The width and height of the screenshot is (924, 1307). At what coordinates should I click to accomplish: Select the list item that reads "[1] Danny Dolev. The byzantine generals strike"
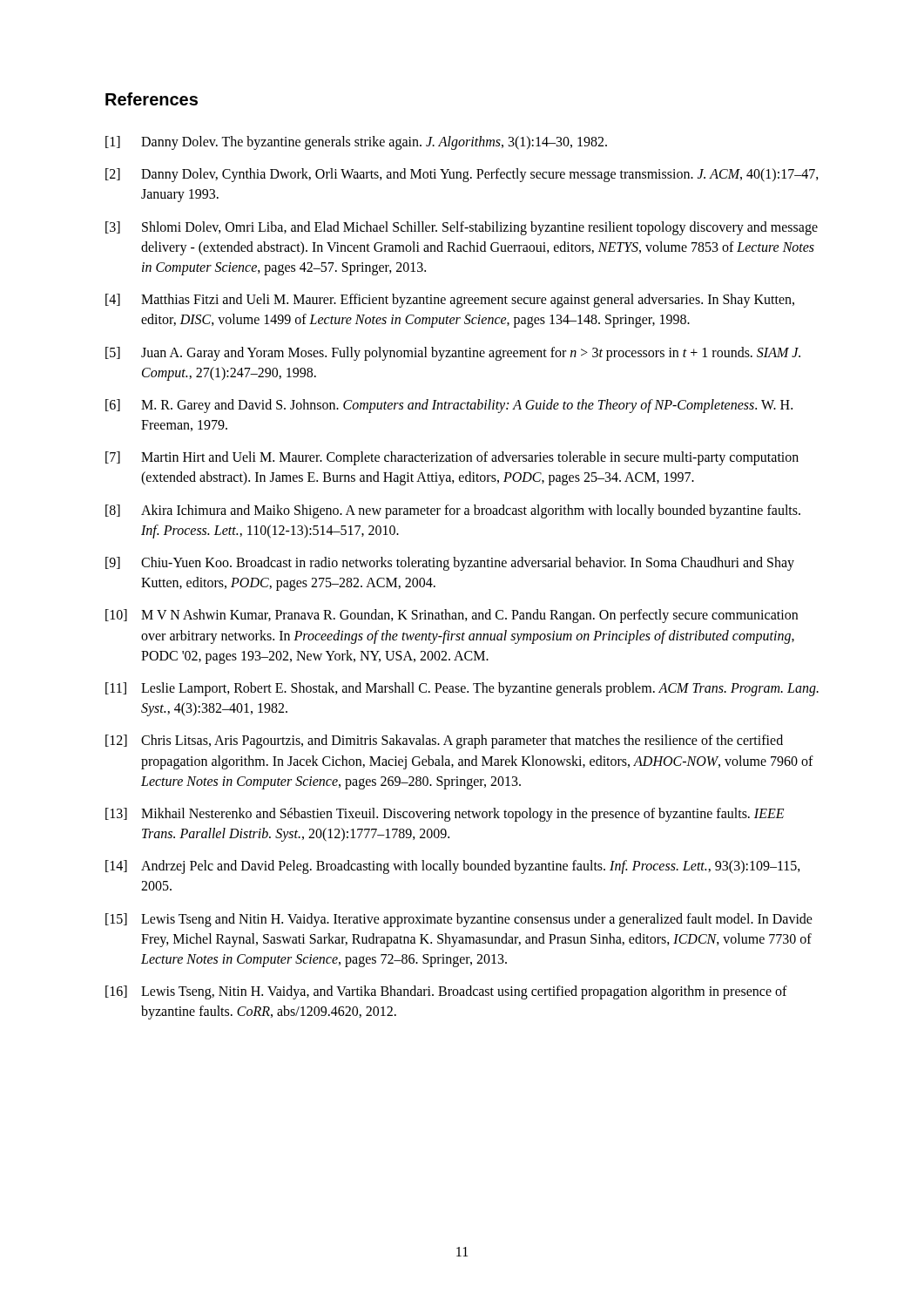pyautogui.click(x=462, y=142)
